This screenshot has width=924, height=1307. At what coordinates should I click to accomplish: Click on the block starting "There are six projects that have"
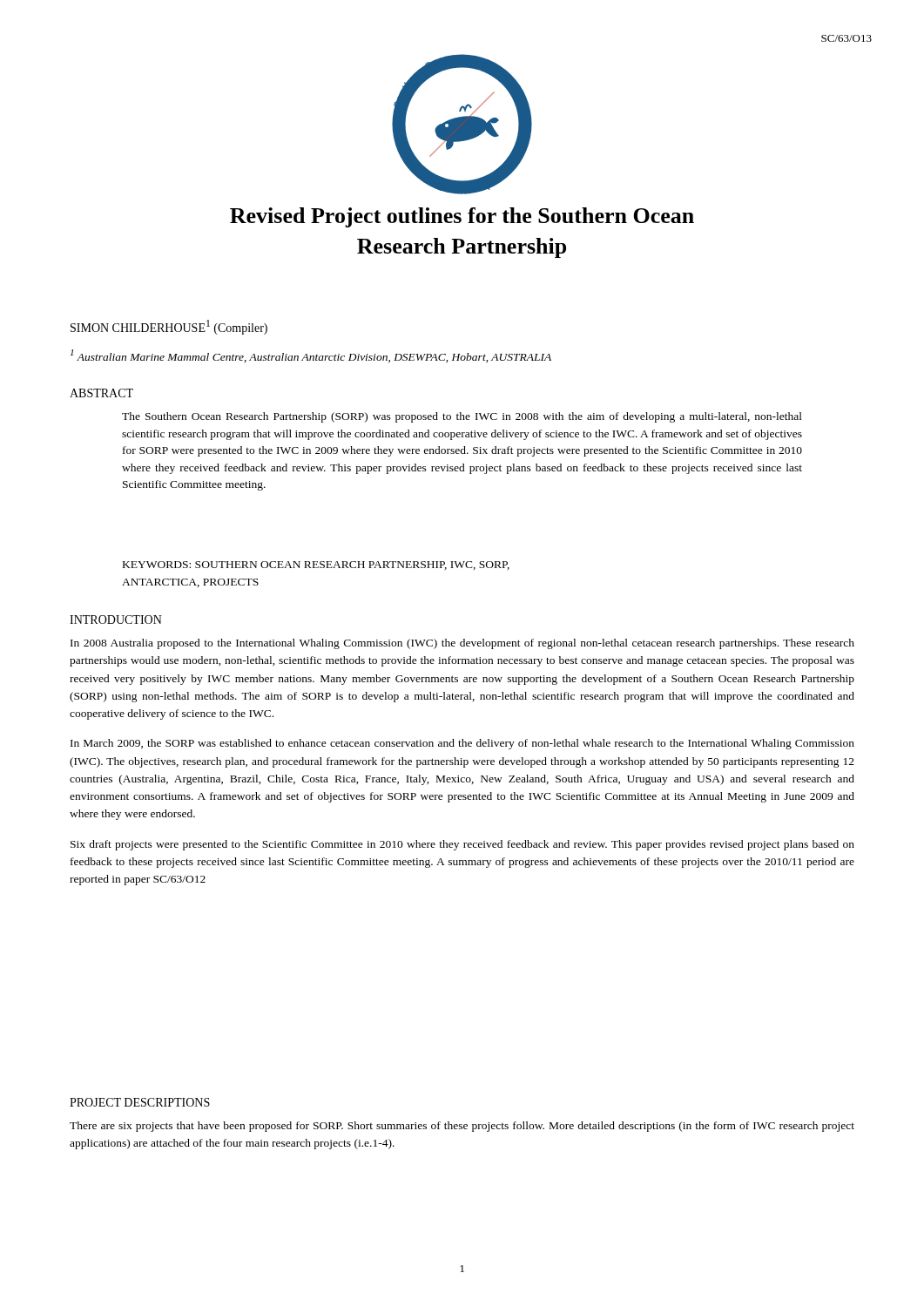[462, 1135]
